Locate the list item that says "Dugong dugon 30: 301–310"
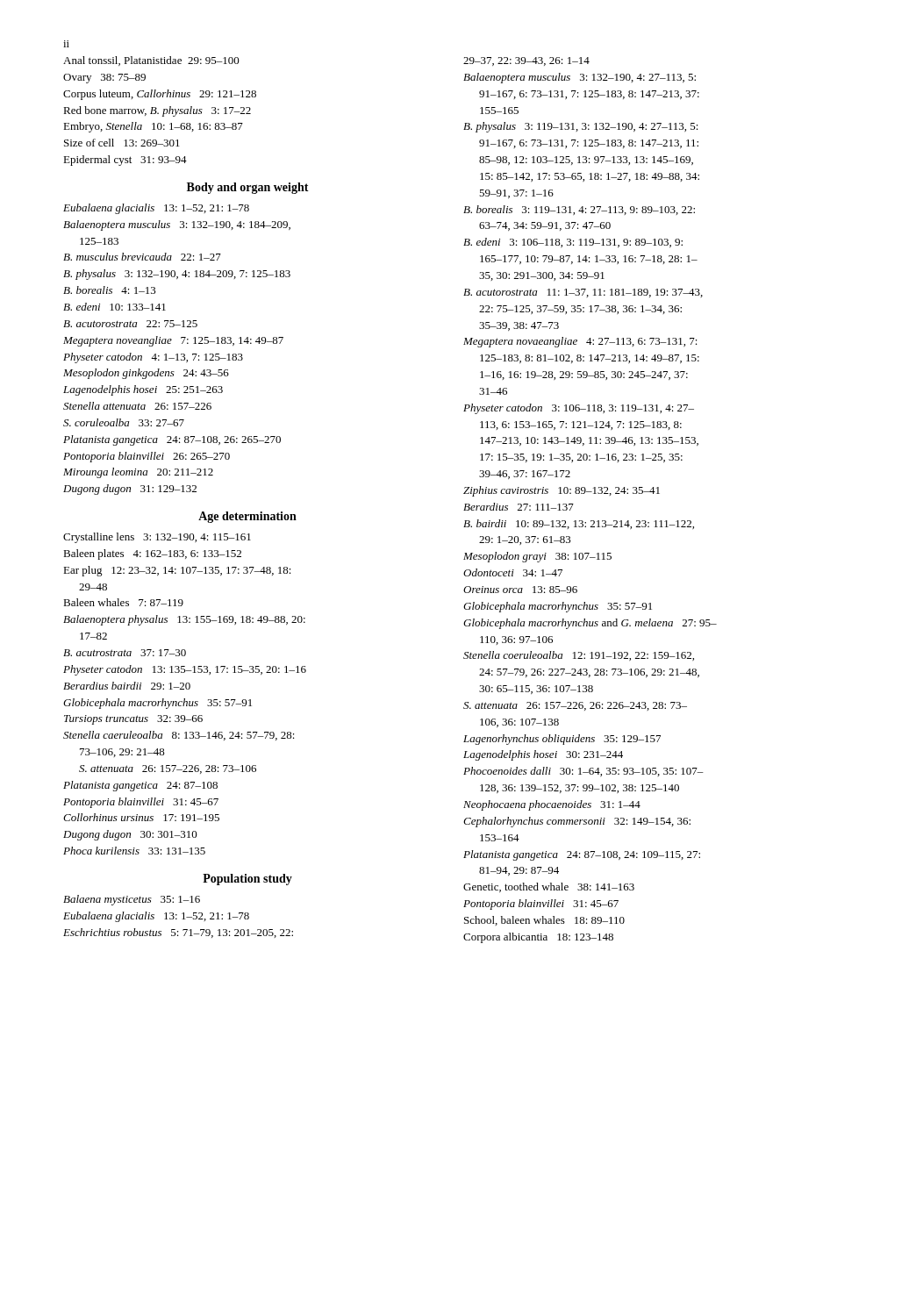This screenshot has height=1316, width=923. (x=130, y=834)
